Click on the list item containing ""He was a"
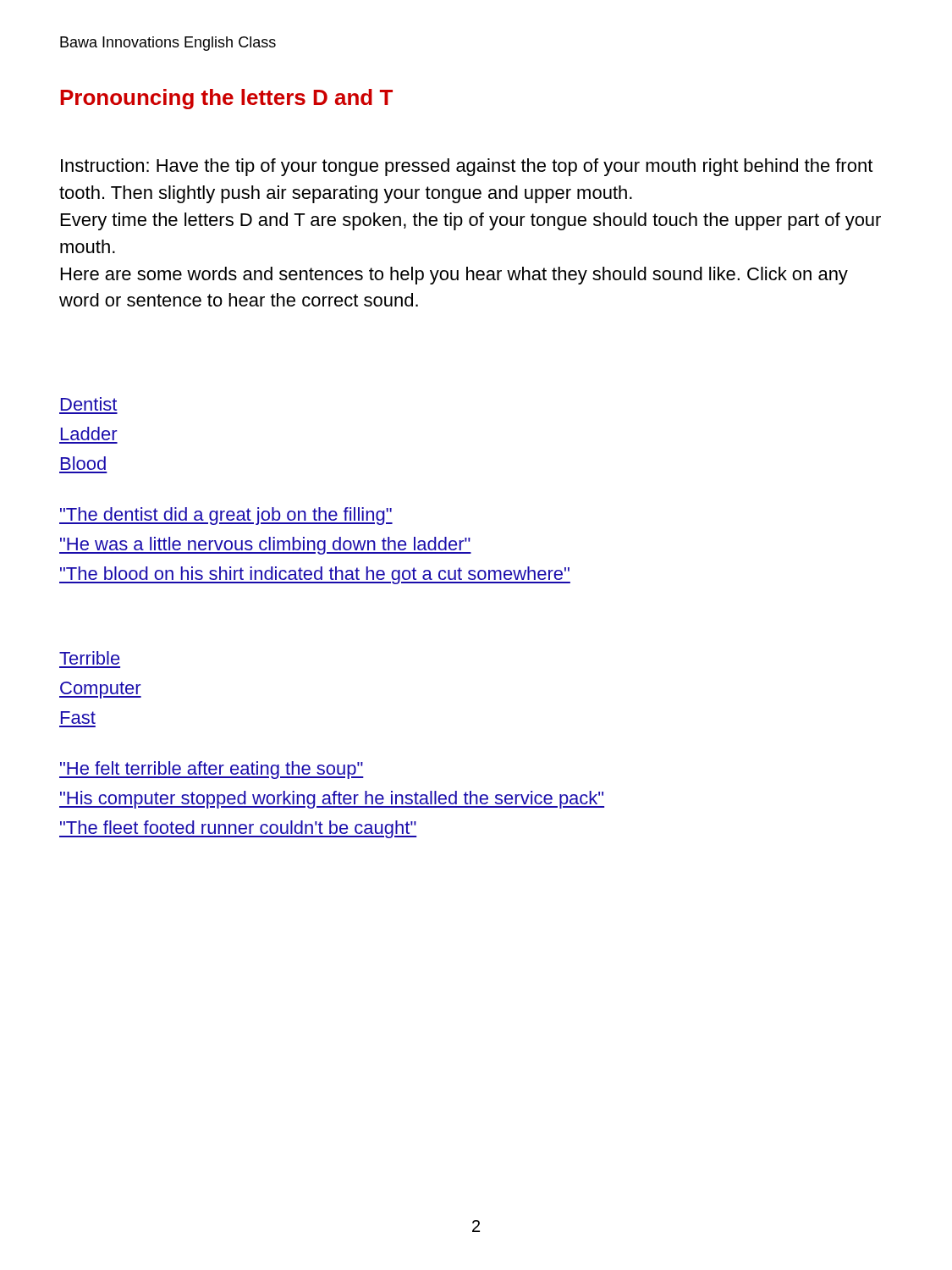The height and width of the screenshot is (1270, 952). 265,544
